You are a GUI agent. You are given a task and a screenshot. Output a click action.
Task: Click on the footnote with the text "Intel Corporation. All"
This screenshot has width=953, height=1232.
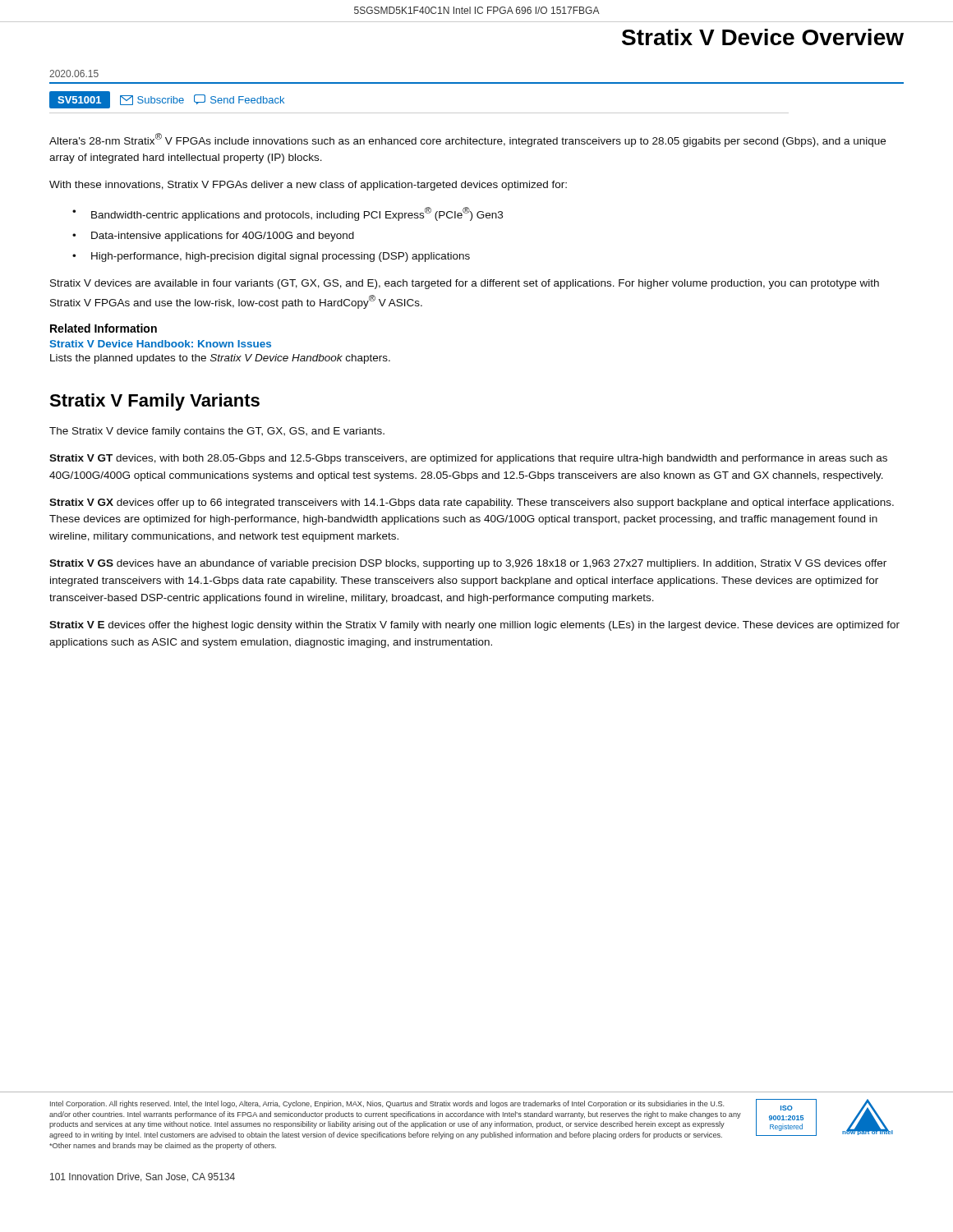pyautogui.click(x=395, y=1125)
